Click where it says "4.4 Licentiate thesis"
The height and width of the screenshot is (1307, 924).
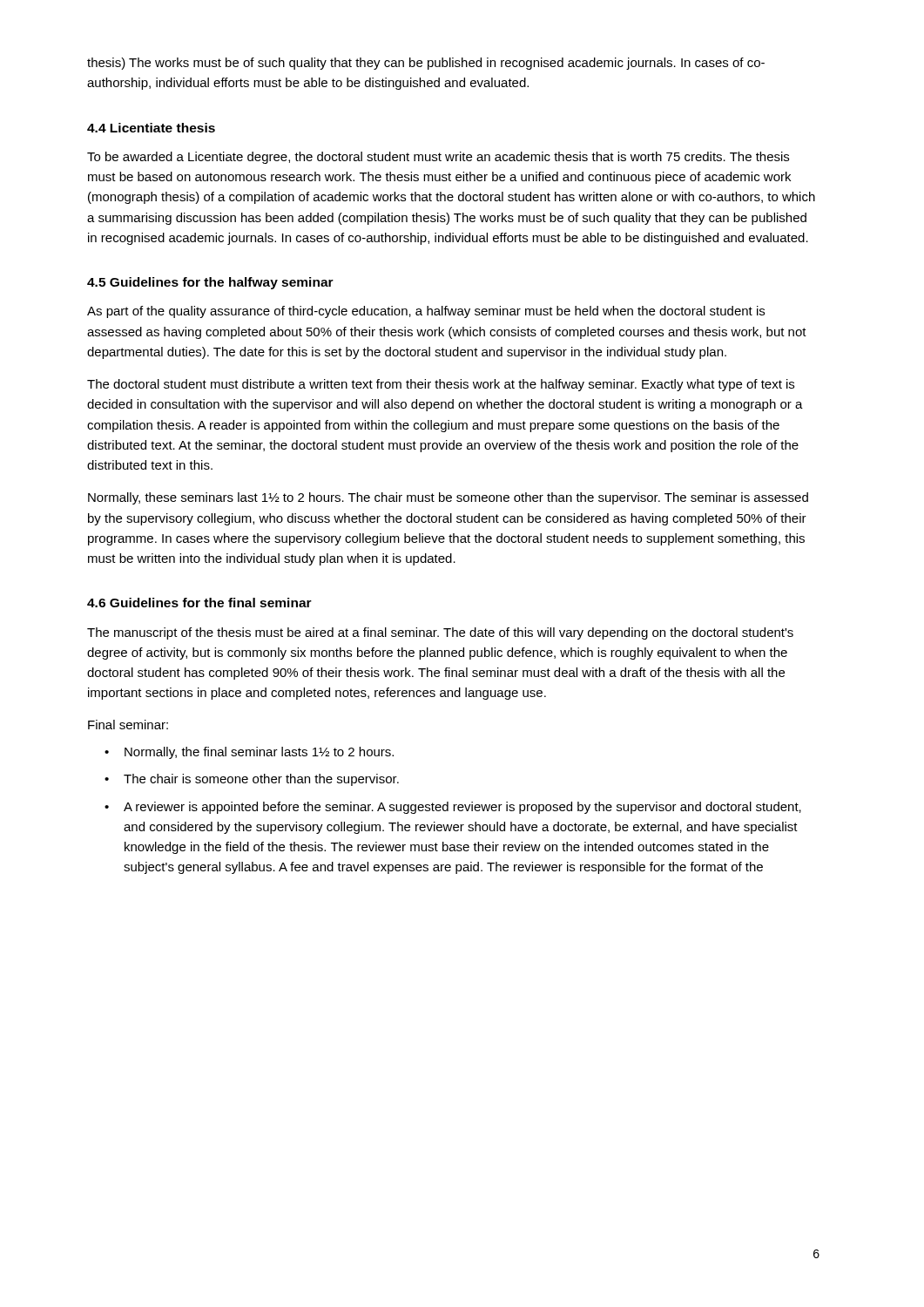tap(151, 127)
